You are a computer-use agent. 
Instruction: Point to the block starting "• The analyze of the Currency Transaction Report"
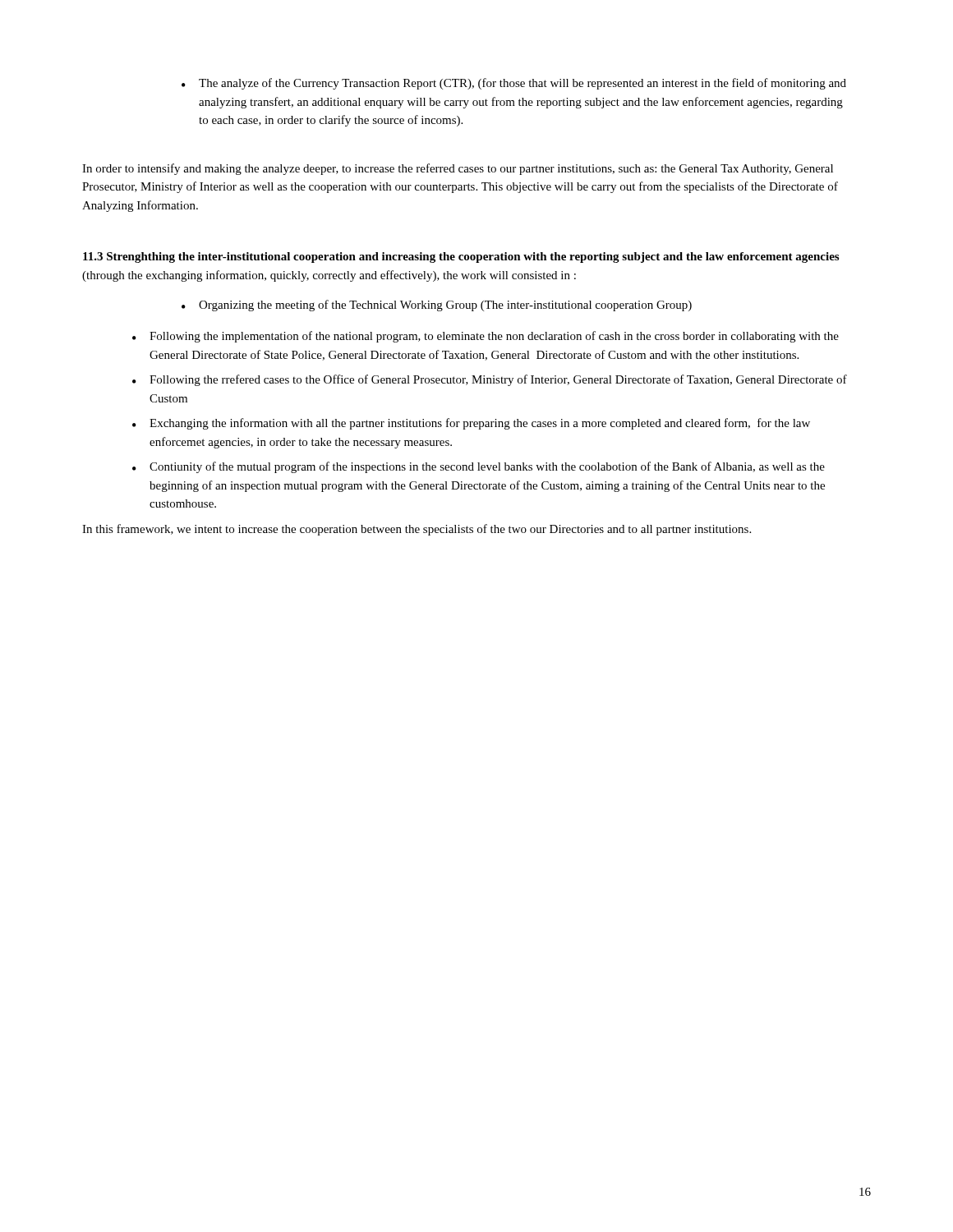[518, 102]
